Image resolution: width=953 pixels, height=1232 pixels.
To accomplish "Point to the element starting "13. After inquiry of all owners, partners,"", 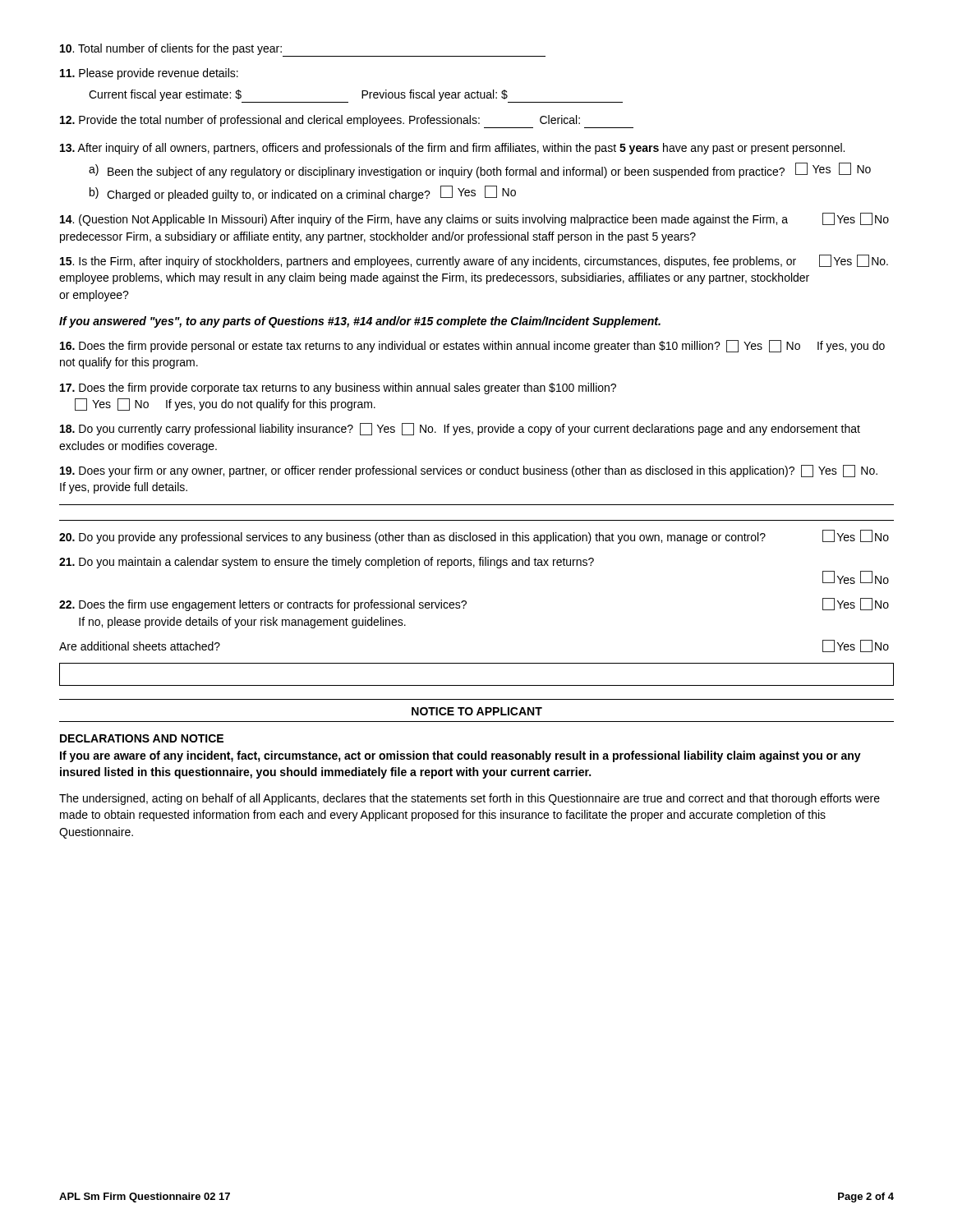I will click(x=476, y=172).
